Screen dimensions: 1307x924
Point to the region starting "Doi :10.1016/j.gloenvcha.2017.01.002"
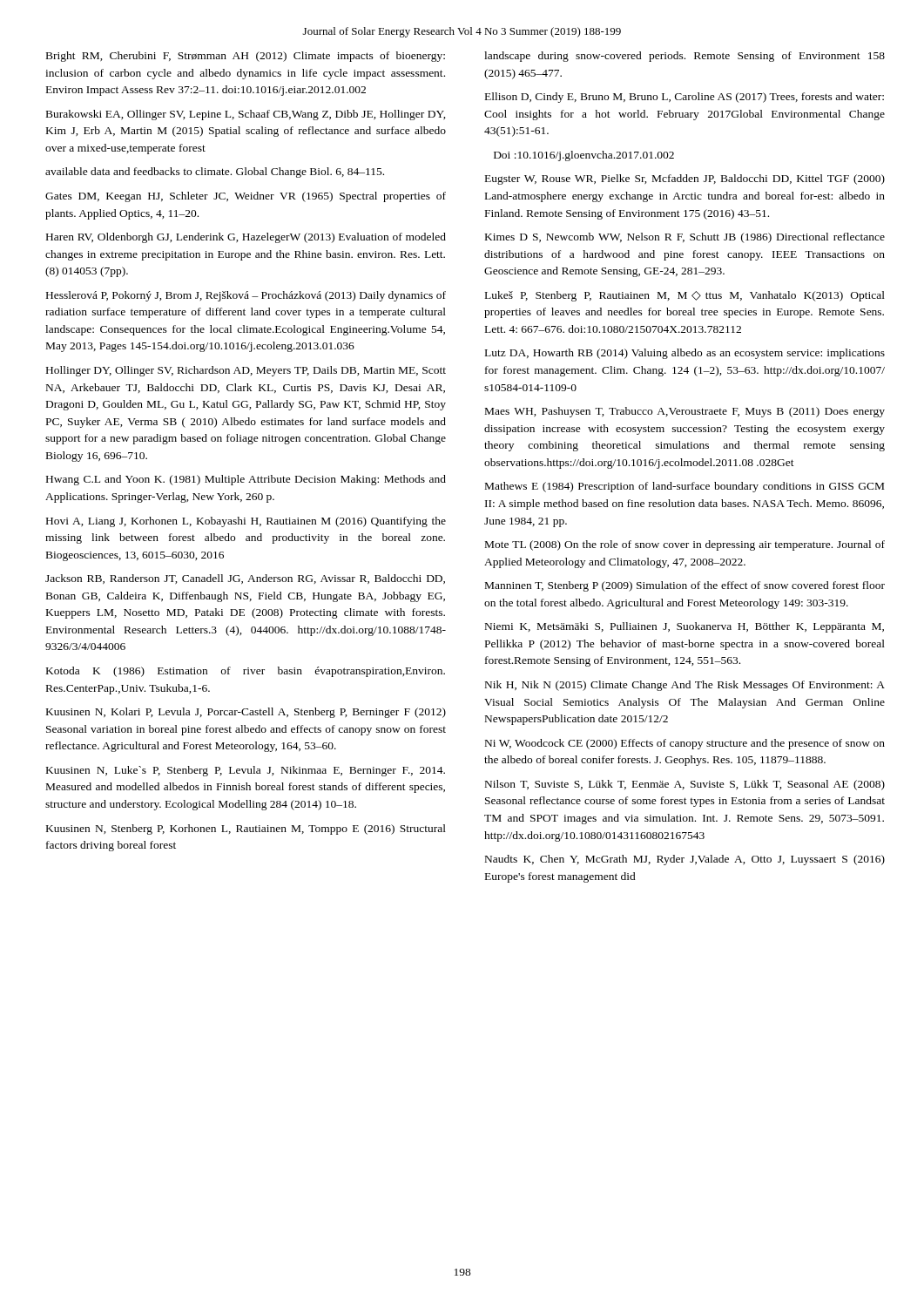click(579, 154)
